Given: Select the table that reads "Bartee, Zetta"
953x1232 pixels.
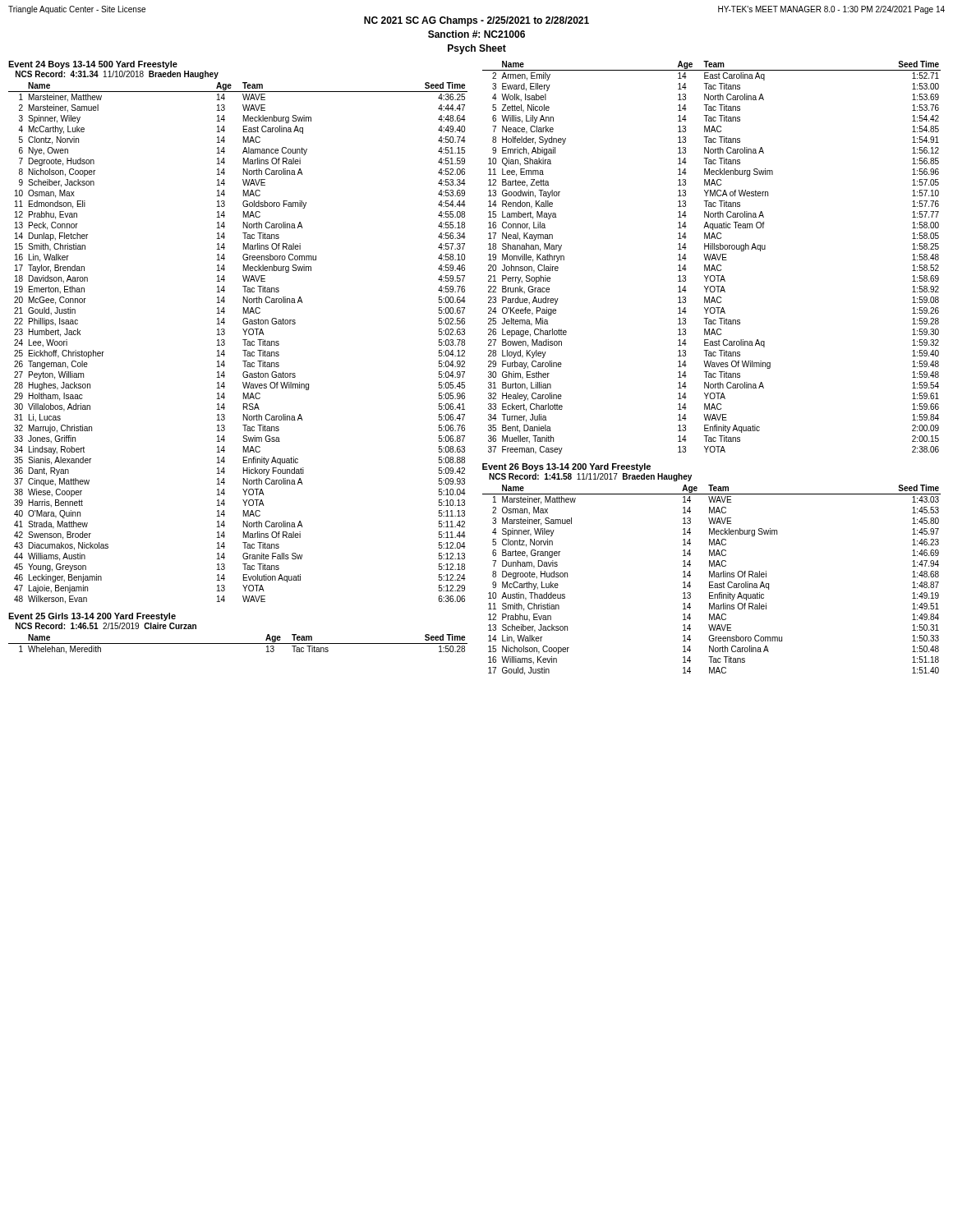Looking at the screenshot, I should (x=711, y=257).
